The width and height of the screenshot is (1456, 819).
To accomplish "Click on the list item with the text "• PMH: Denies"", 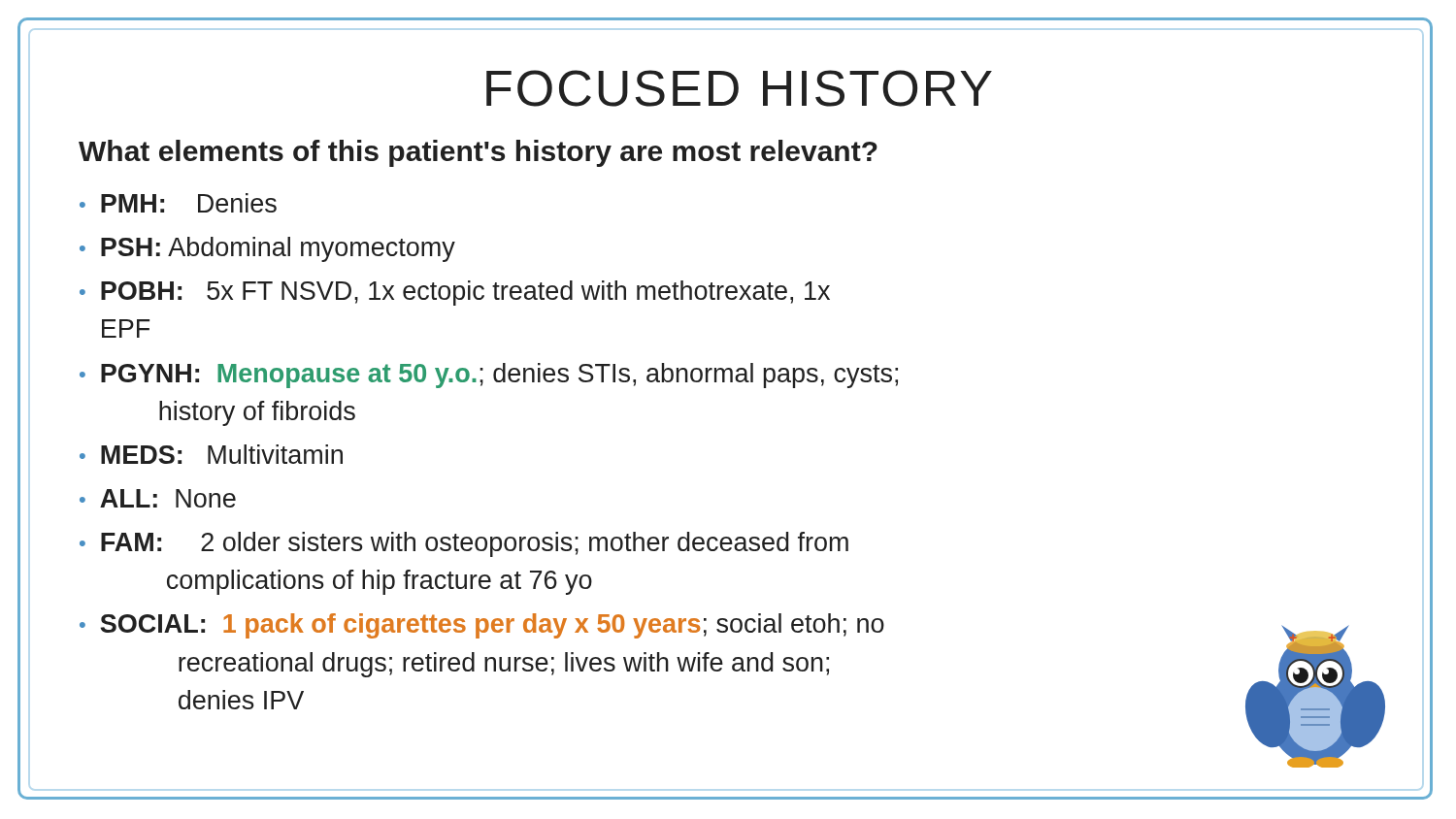I will pyautogui.click(x=127, y=202).
